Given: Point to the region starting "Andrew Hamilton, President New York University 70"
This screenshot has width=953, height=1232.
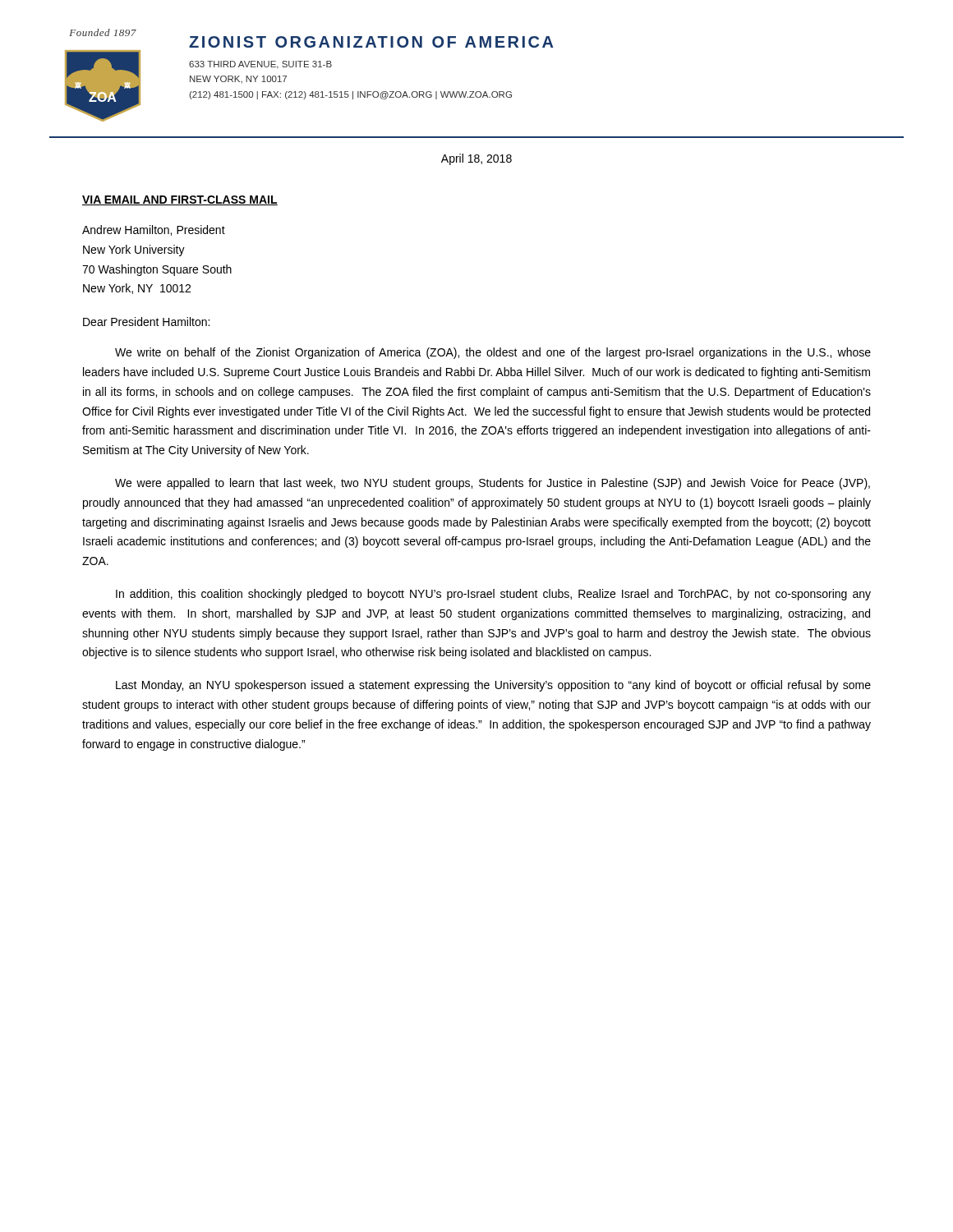Looking at the screenshot, I should [x=157, y=259].
